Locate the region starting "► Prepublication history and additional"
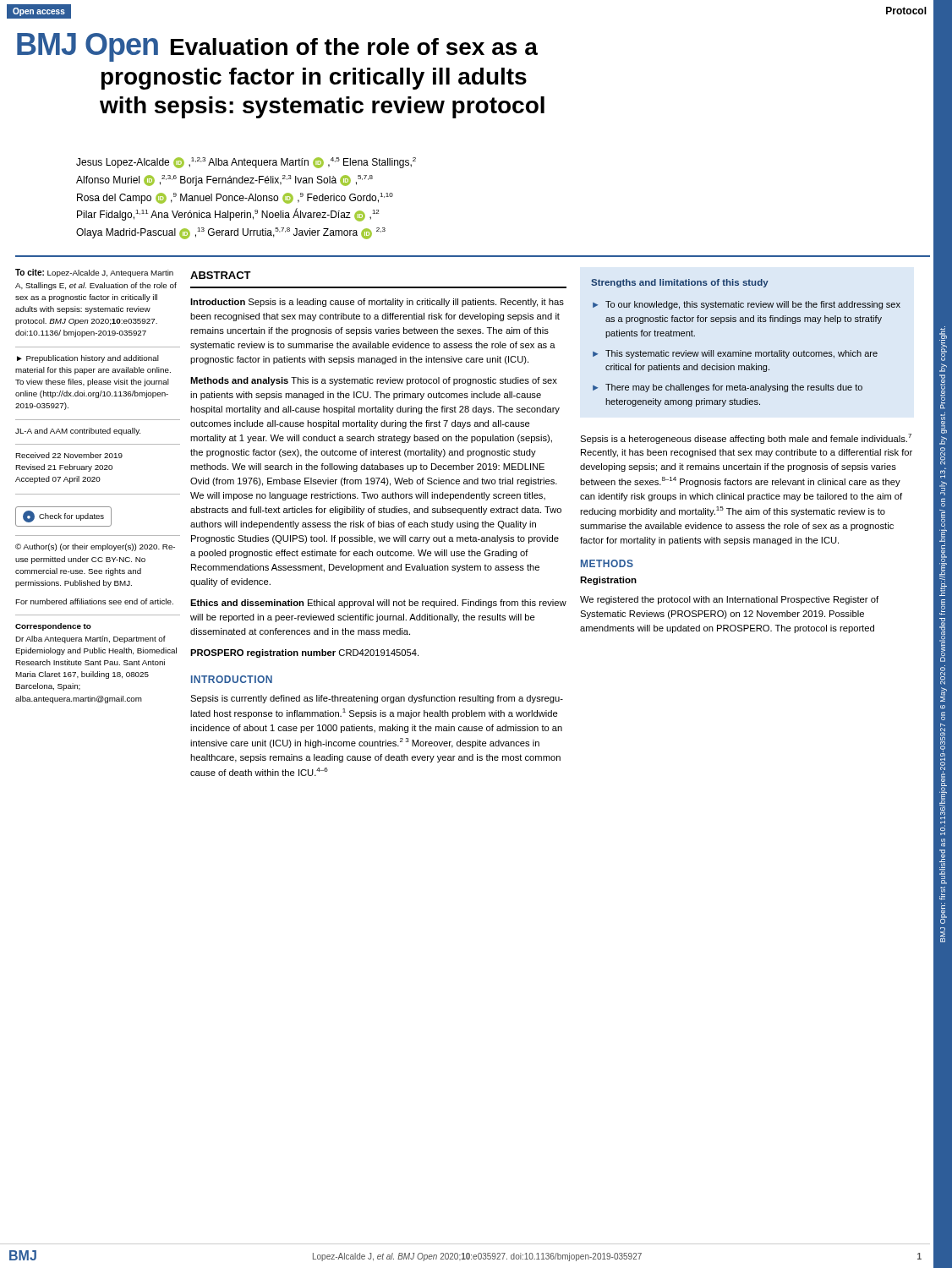 click(93, 382)
